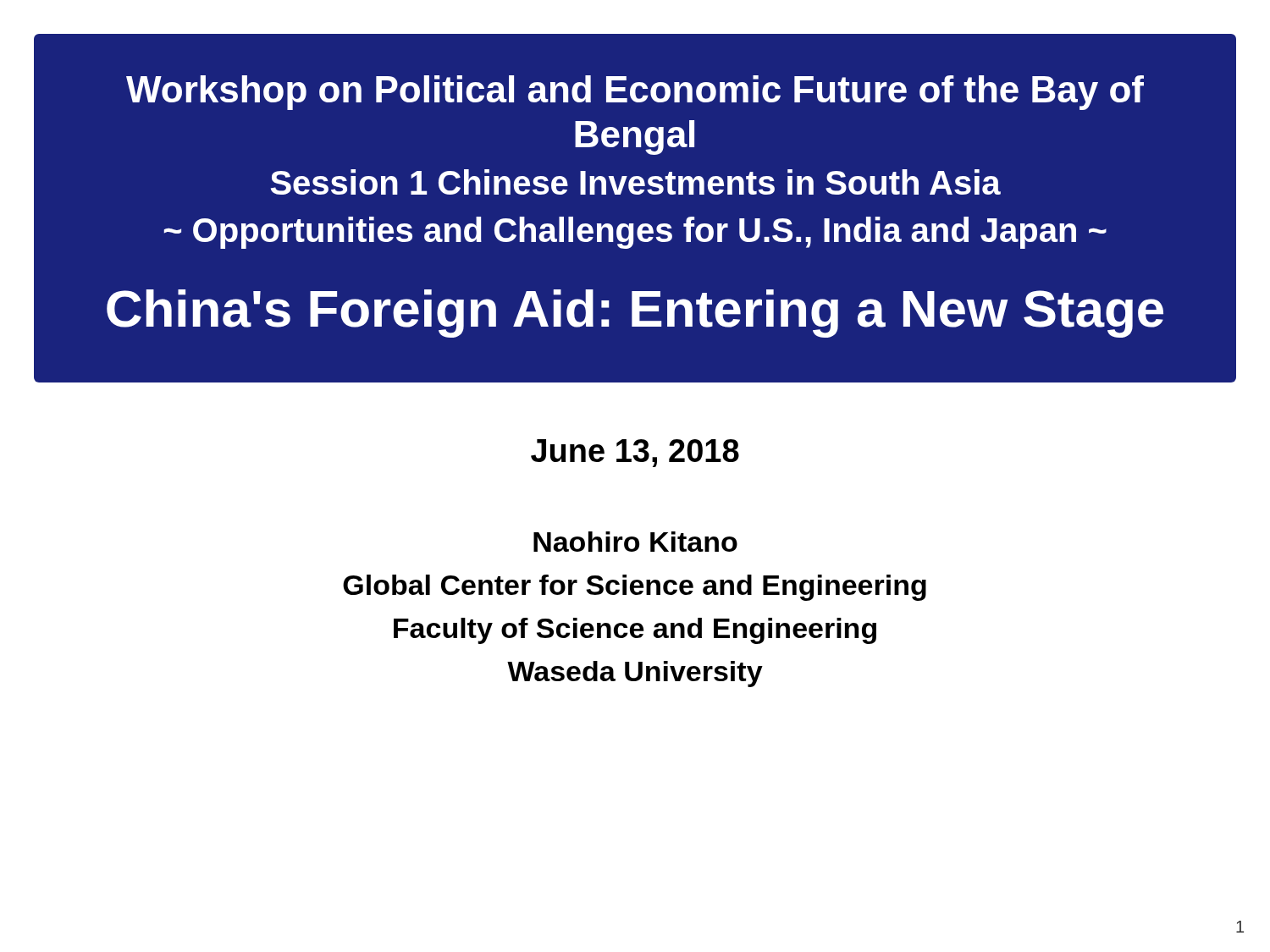The image size is (1270, 952).
Task: Find the block starting "Workshop on Political"
Action: (x=635, y=204)
